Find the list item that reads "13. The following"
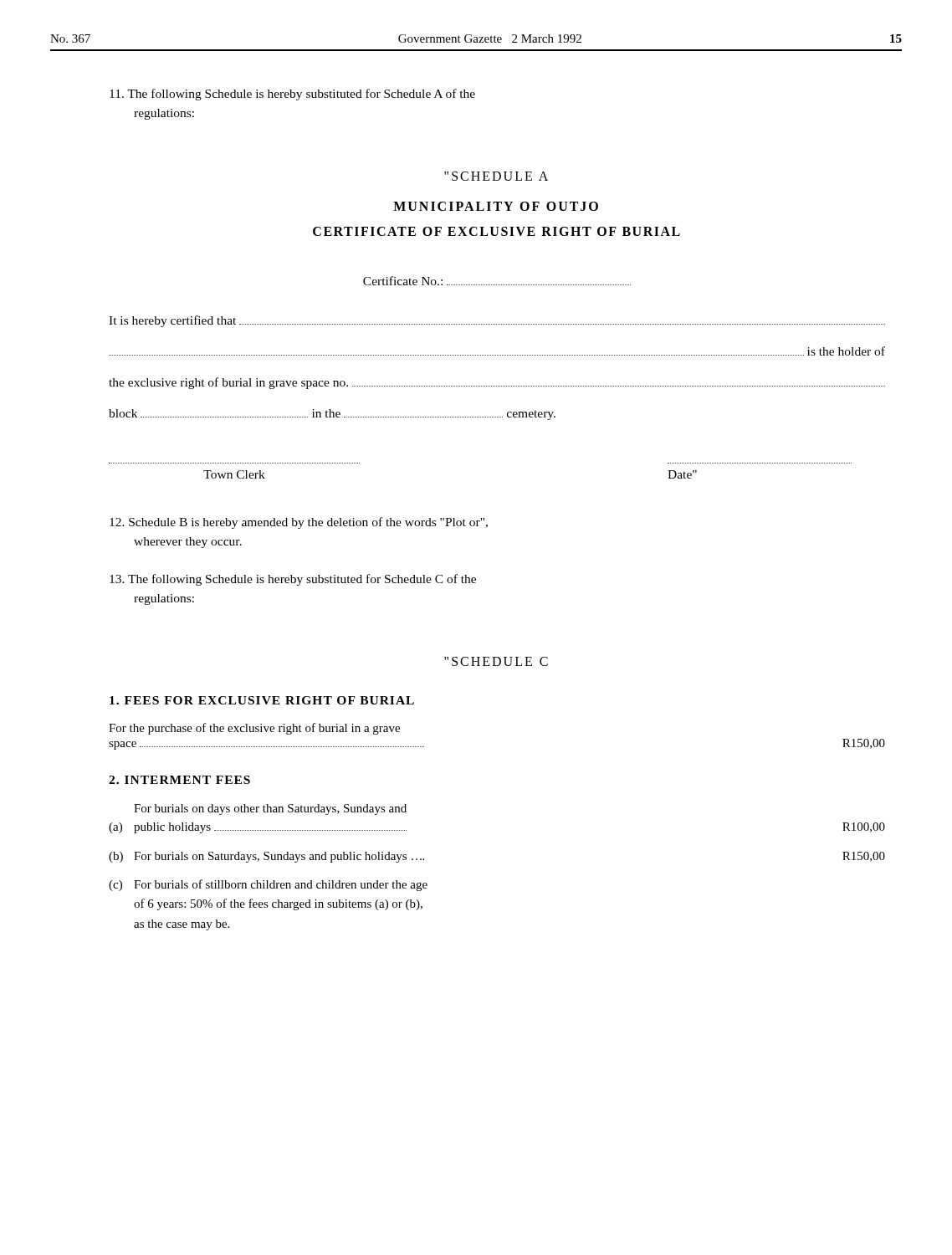952x1255 pixels. coord(293,580)
